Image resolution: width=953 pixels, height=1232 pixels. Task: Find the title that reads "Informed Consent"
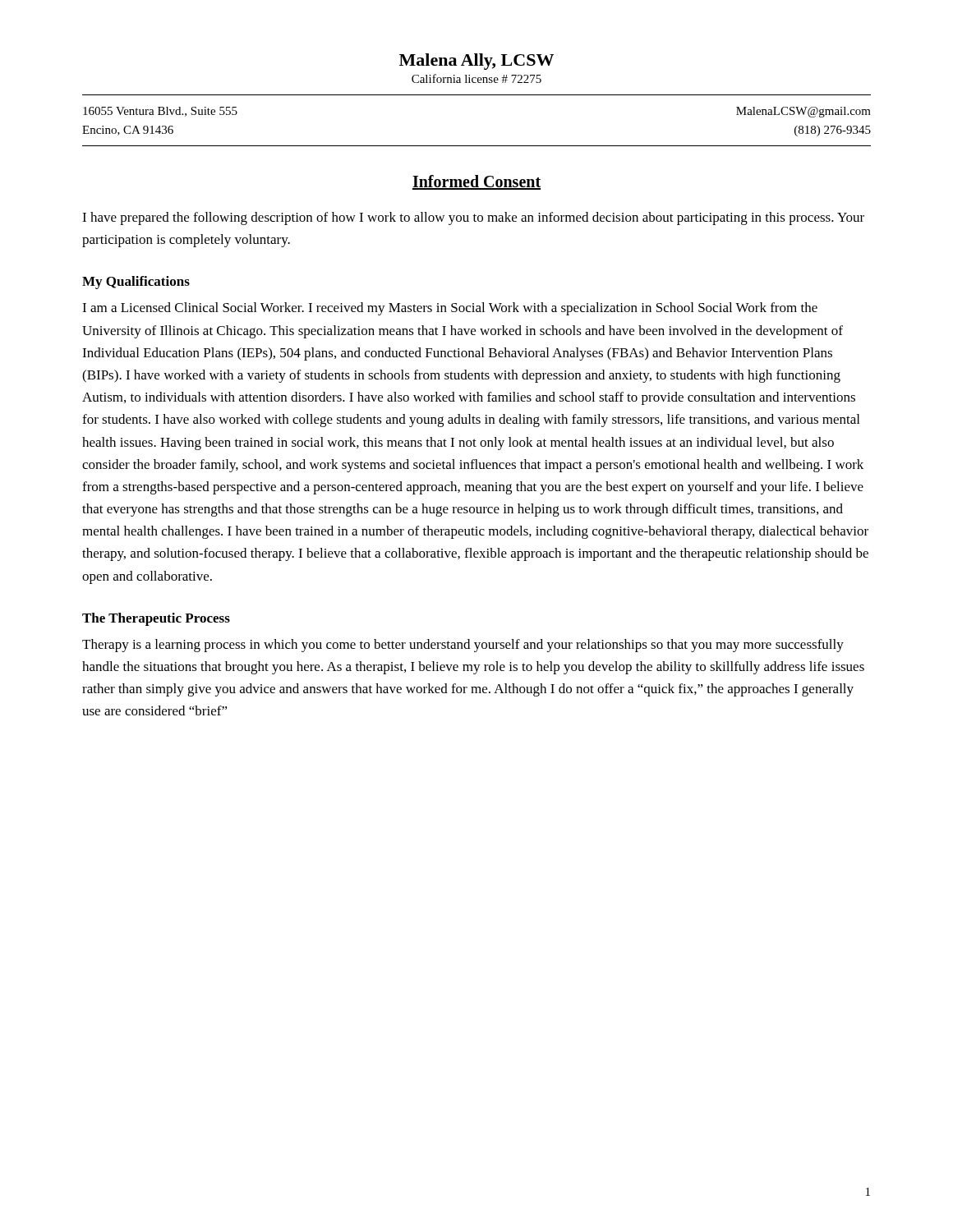click(x=476, y=182)
